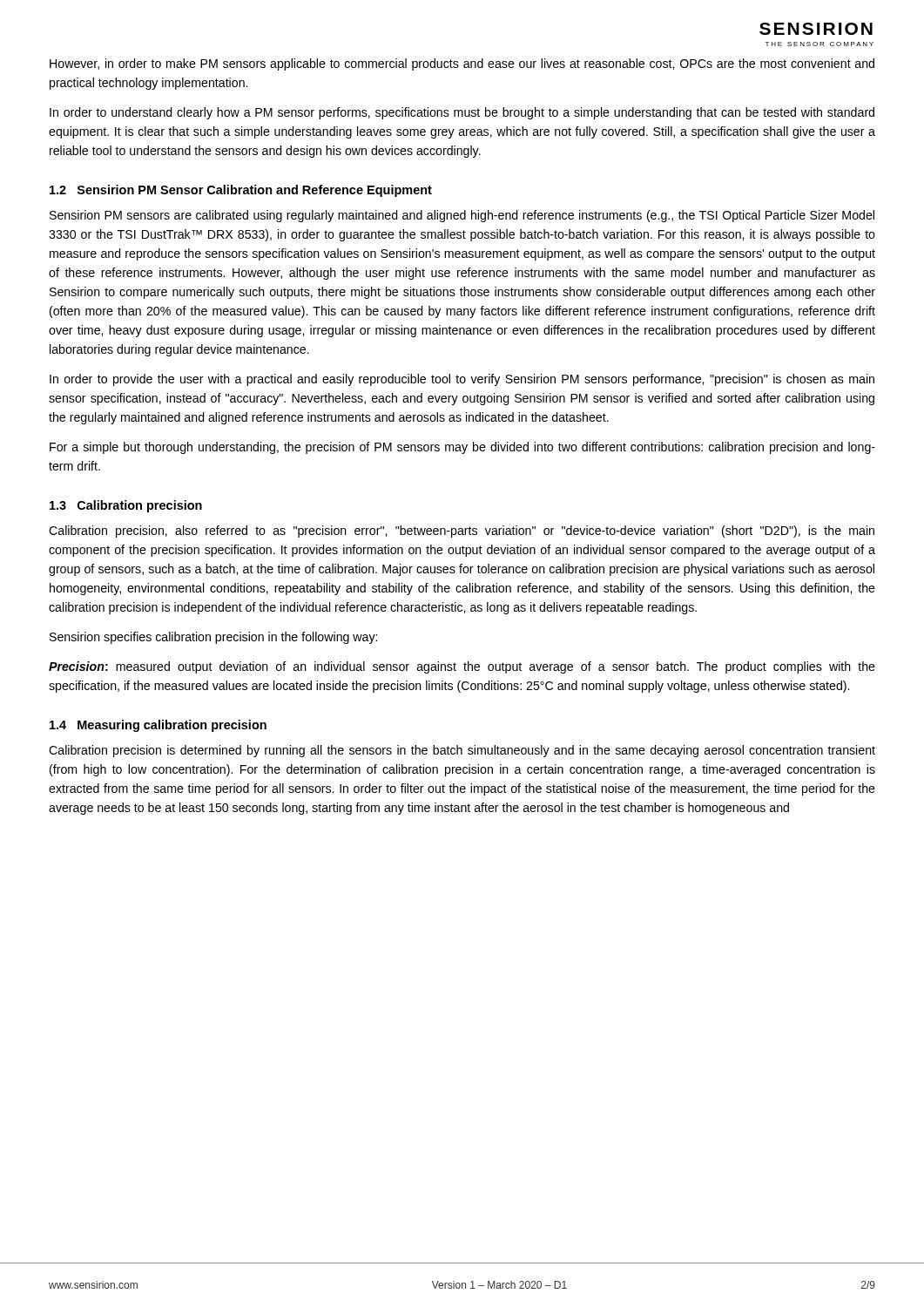
Task: Select the text block containing "Precision: measured output deviation of an"
Action: pyautogui.click(x=462, y=676)
